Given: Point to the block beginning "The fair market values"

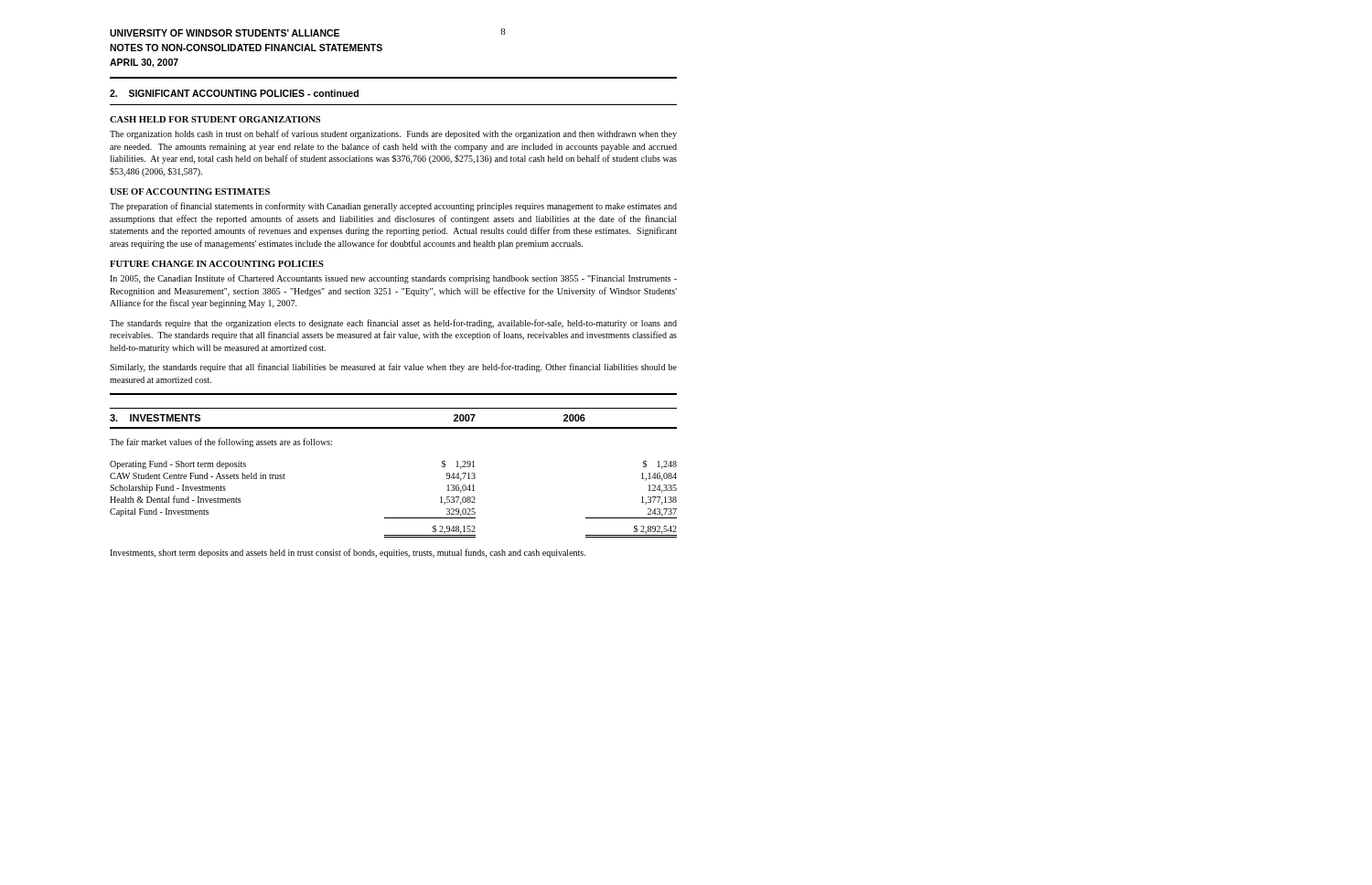Looking at the screenshot, I should pos(221,442).
